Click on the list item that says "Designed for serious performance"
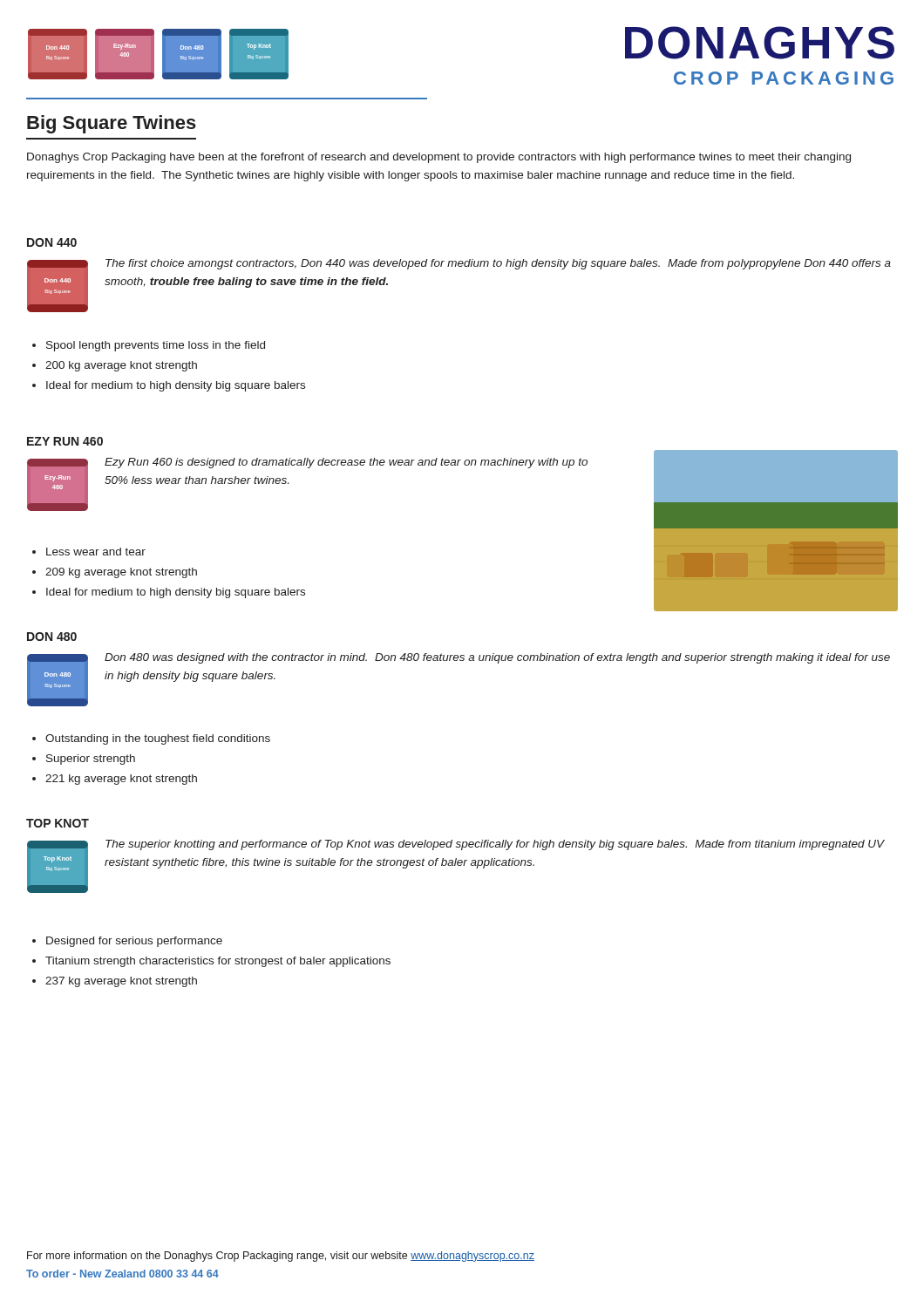 click(134, 940)
